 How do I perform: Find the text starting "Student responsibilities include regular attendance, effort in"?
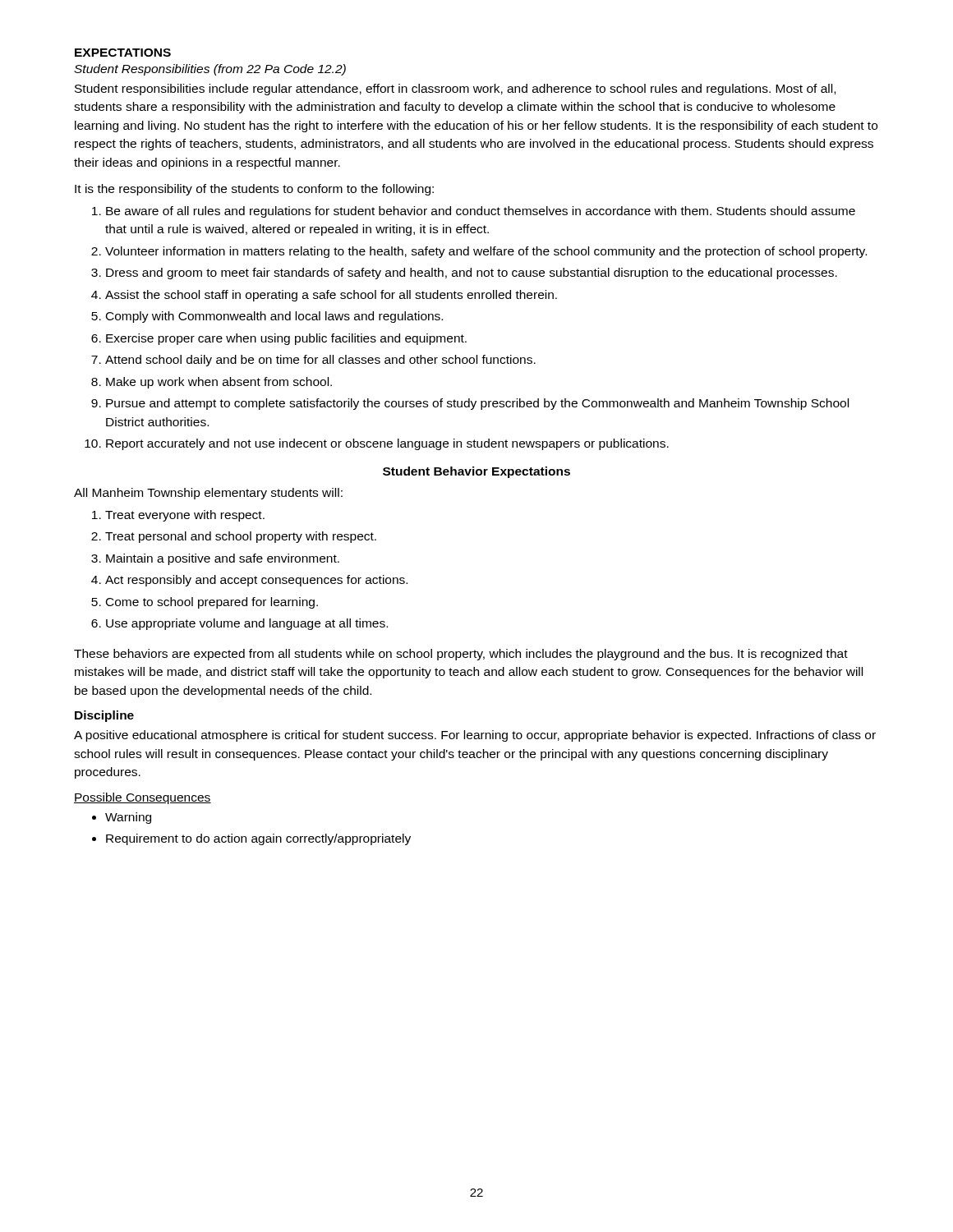pyautogui.click(x=476, y=126)
